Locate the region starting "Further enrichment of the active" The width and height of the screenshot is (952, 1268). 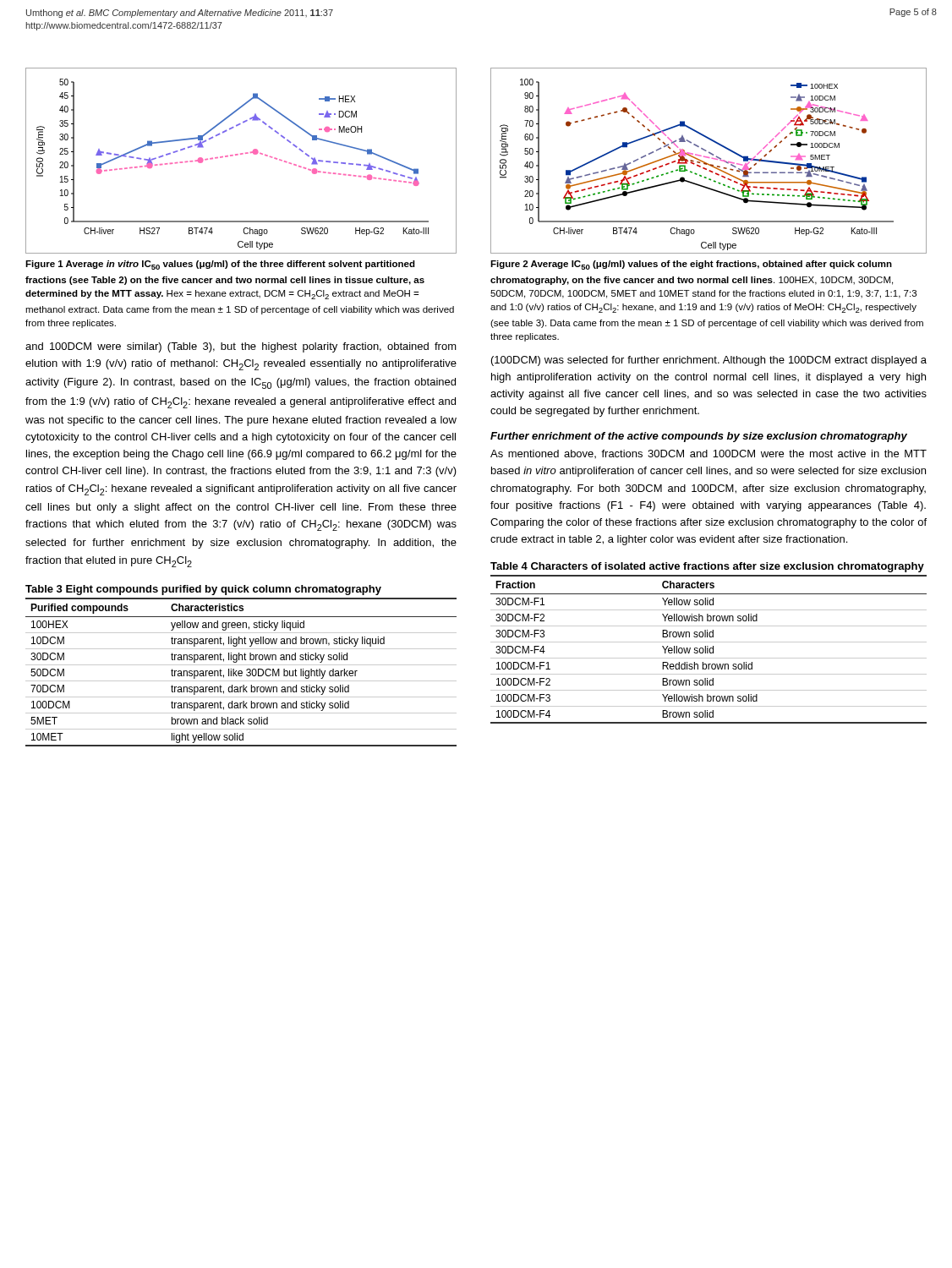699,436
